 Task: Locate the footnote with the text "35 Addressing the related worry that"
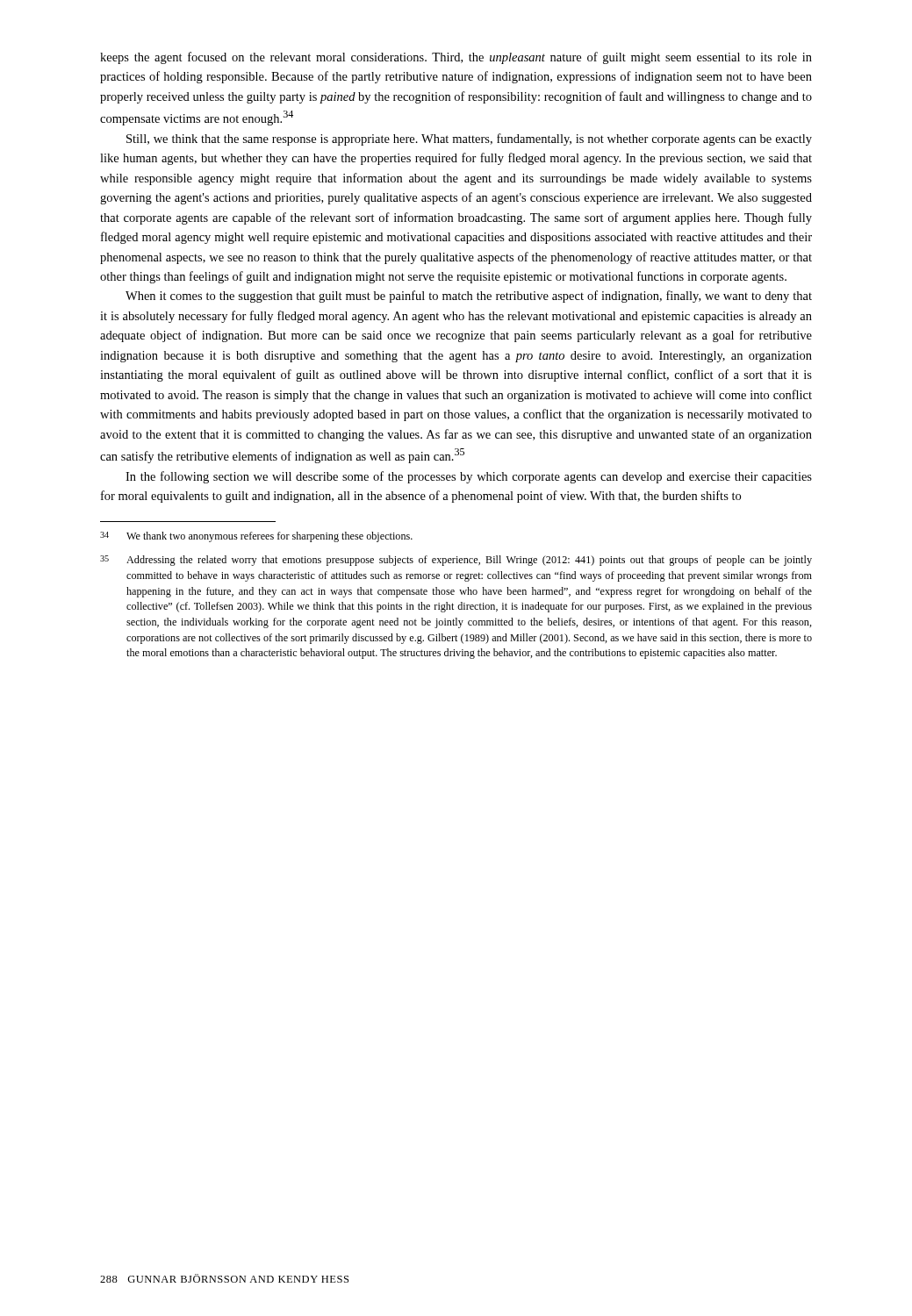456,607
